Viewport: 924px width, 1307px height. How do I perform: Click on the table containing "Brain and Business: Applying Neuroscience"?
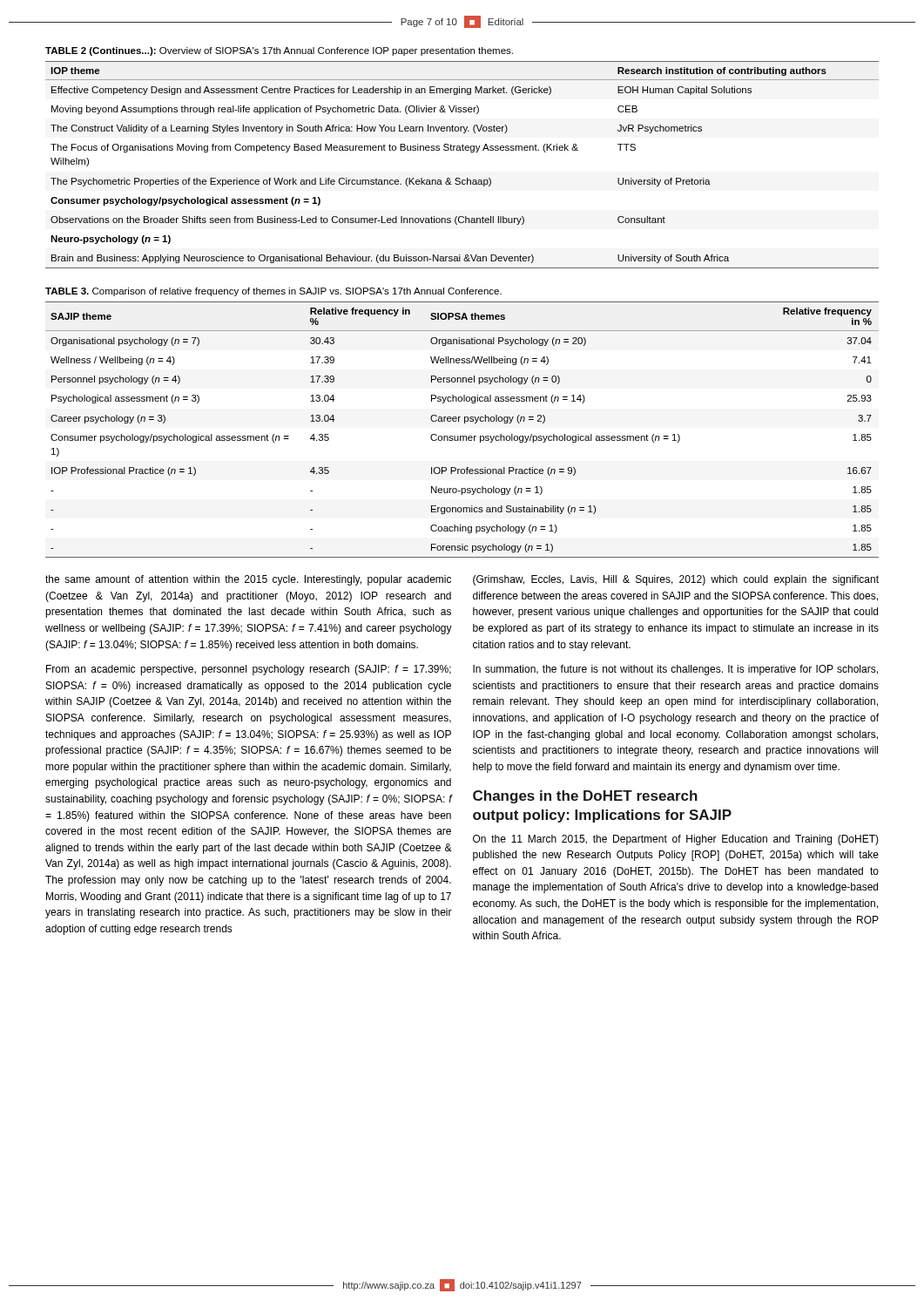coord(462,165)
